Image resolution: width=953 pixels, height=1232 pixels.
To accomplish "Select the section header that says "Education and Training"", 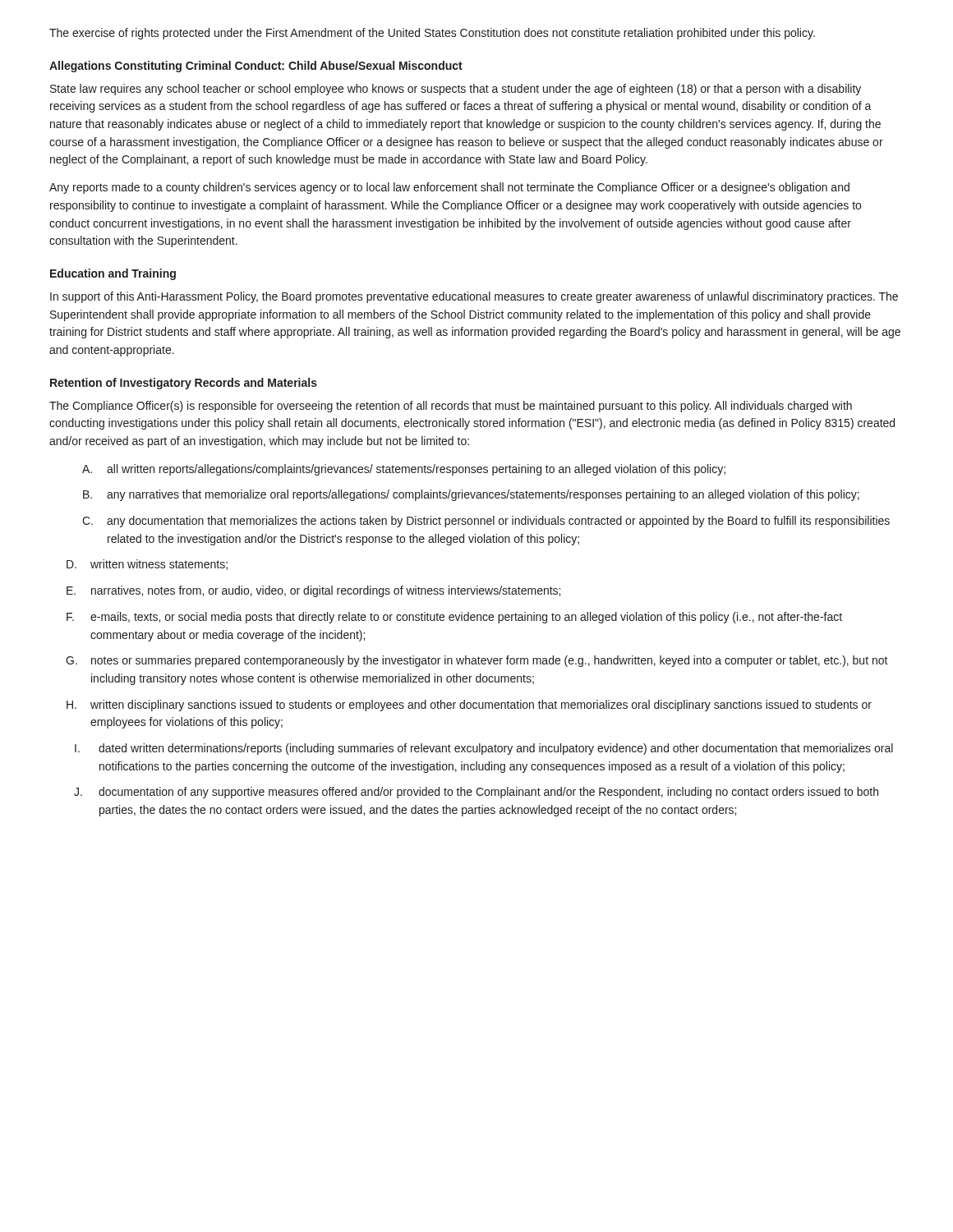I will (x=113, y=273).
